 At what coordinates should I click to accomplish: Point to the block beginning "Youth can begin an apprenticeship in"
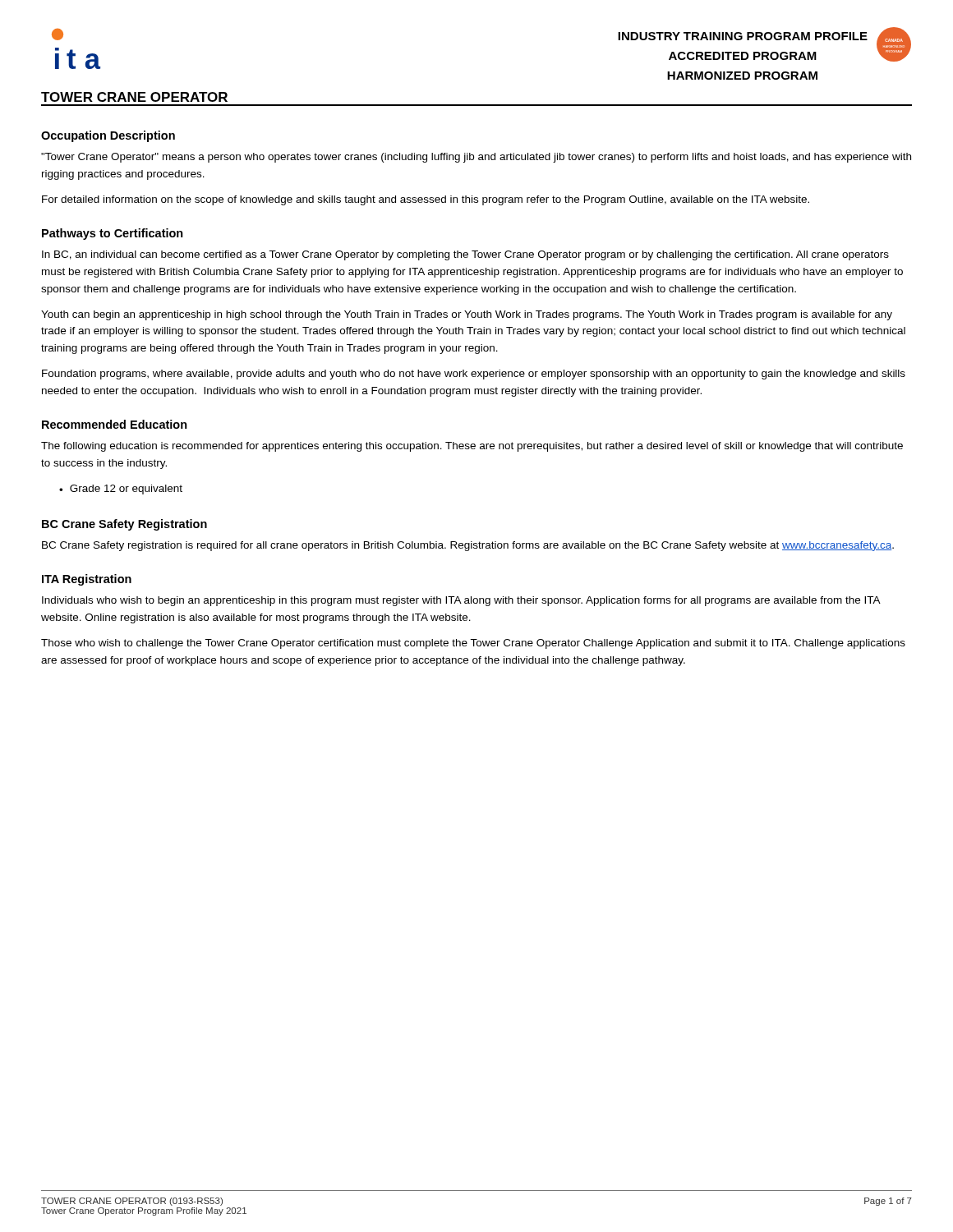[x=473, y=331]
